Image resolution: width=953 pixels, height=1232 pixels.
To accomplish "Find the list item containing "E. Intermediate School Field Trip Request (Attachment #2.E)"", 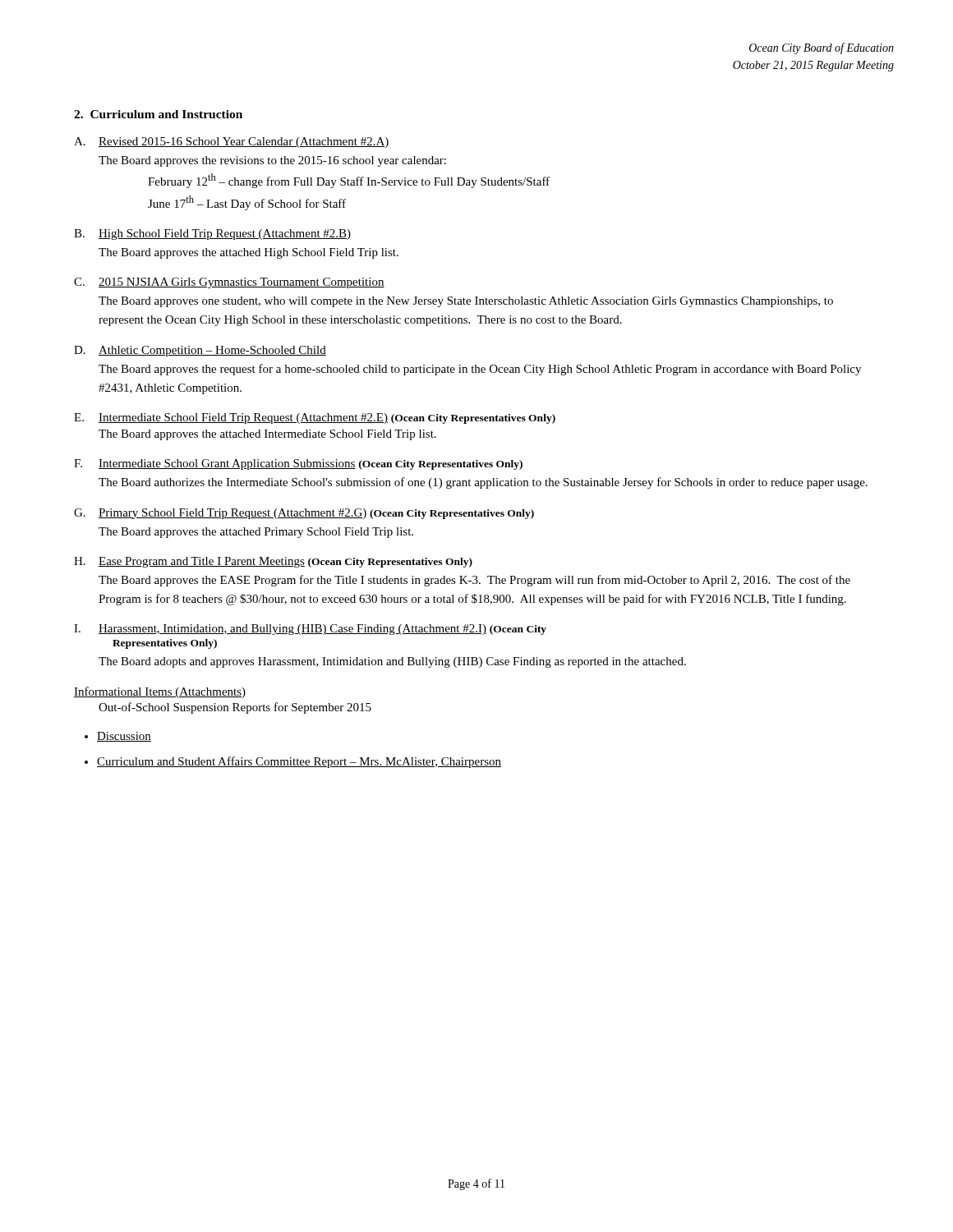I will click(x=476, y=427).
